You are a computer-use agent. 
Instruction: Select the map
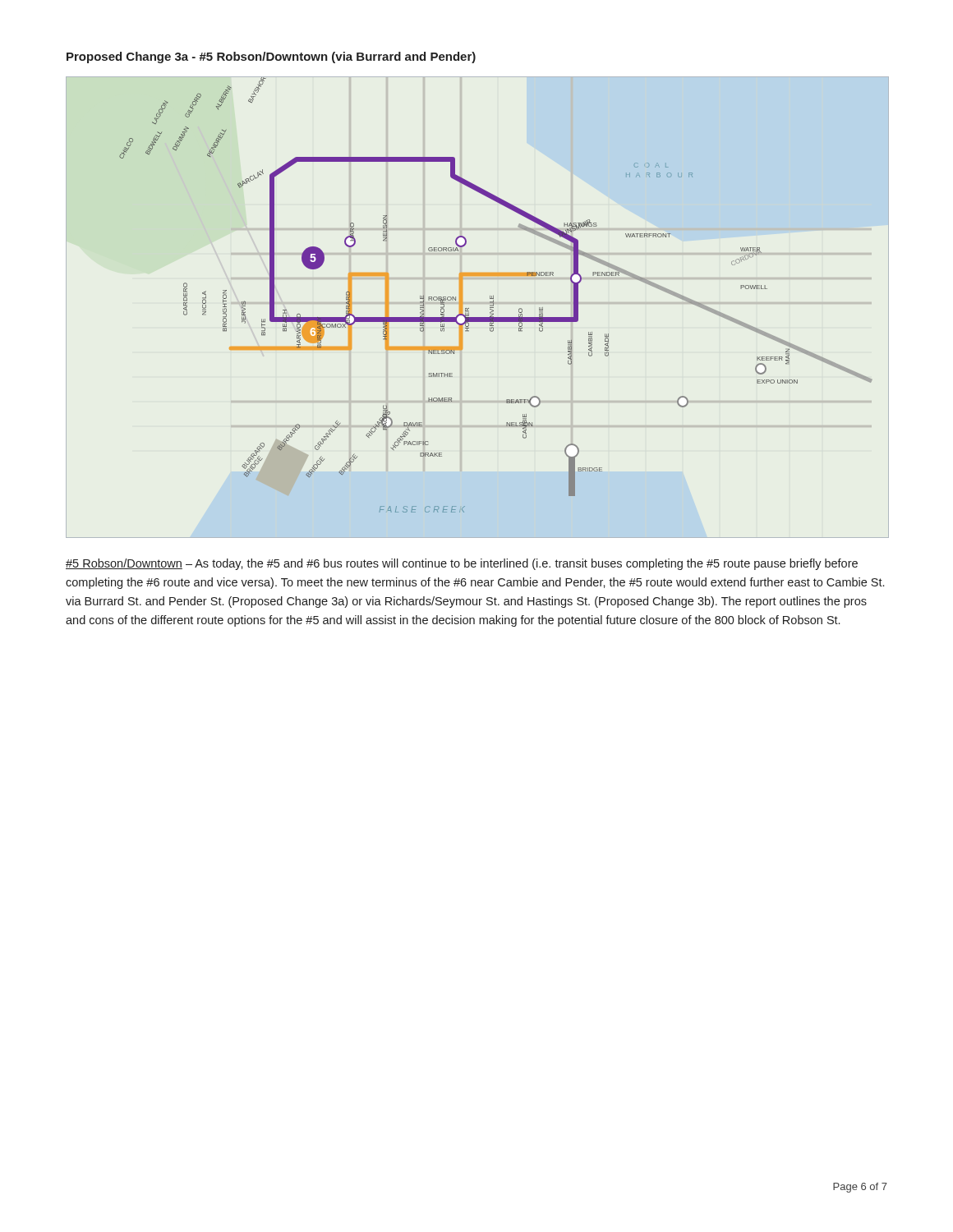(476, 307)
